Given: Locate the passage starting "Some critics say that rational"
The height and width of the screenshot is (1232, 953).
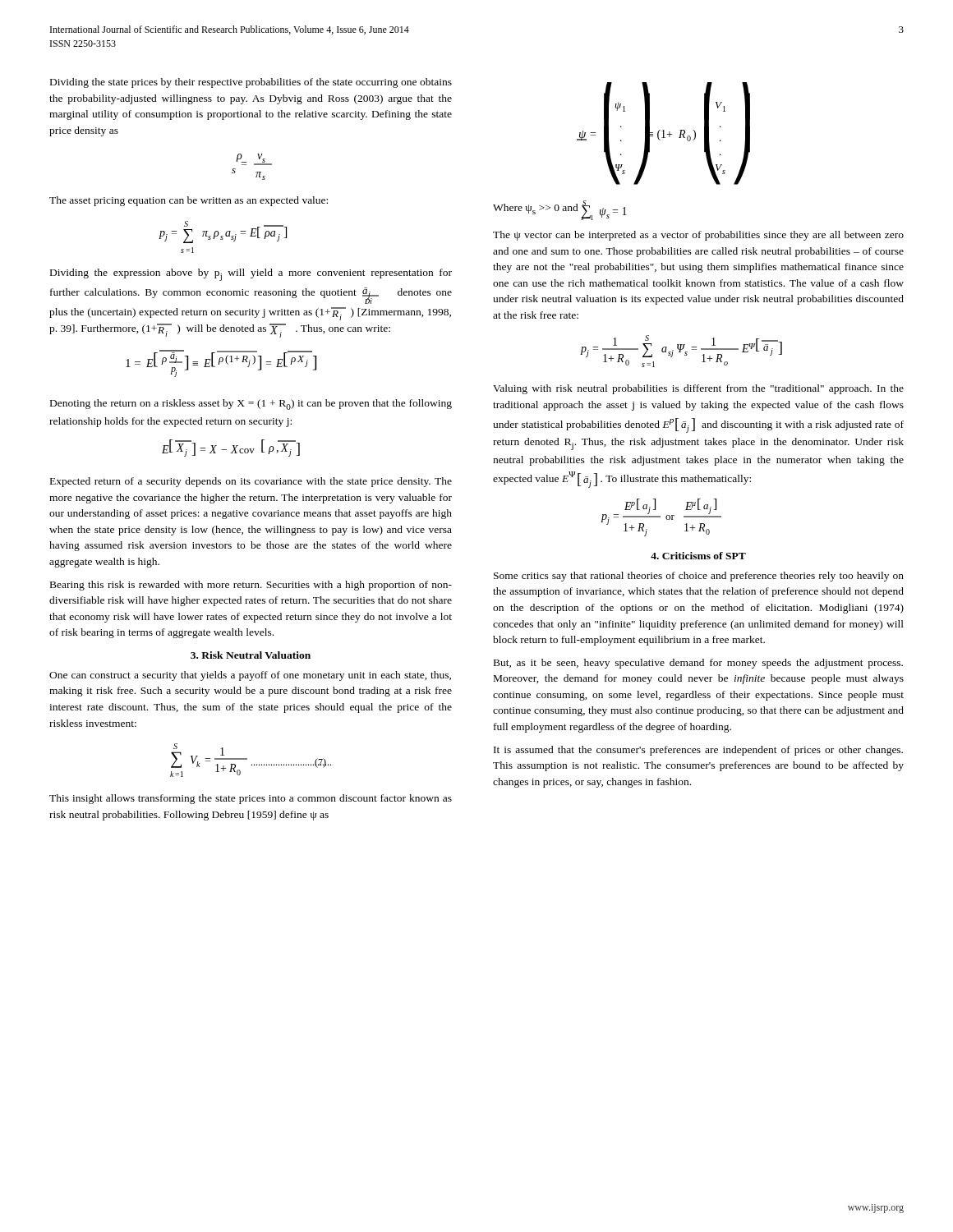Looking at the screenshot, I should [x=698, y=608].
